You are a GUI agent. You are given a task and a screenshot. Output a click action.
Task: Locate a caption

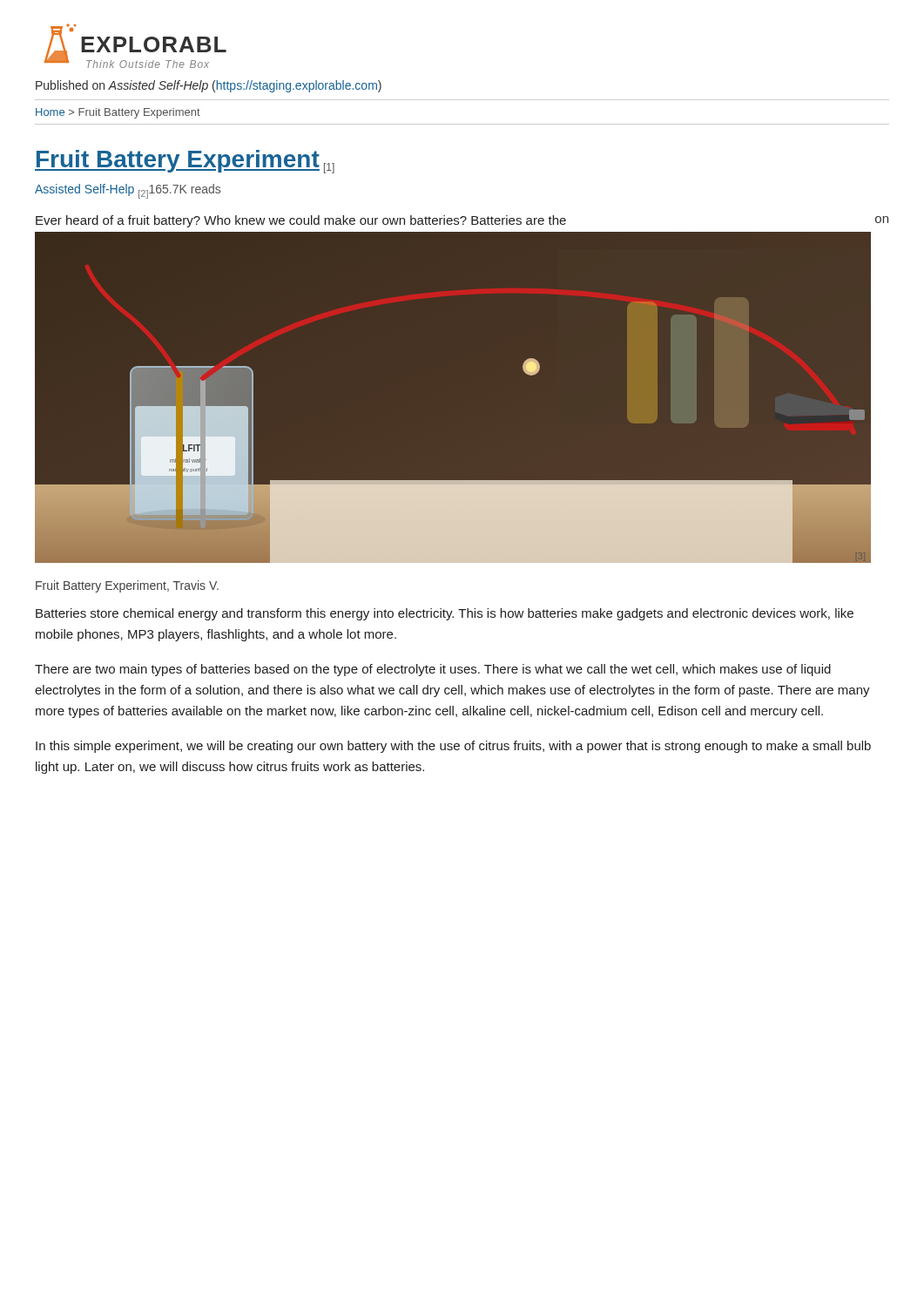coord(127,586)
